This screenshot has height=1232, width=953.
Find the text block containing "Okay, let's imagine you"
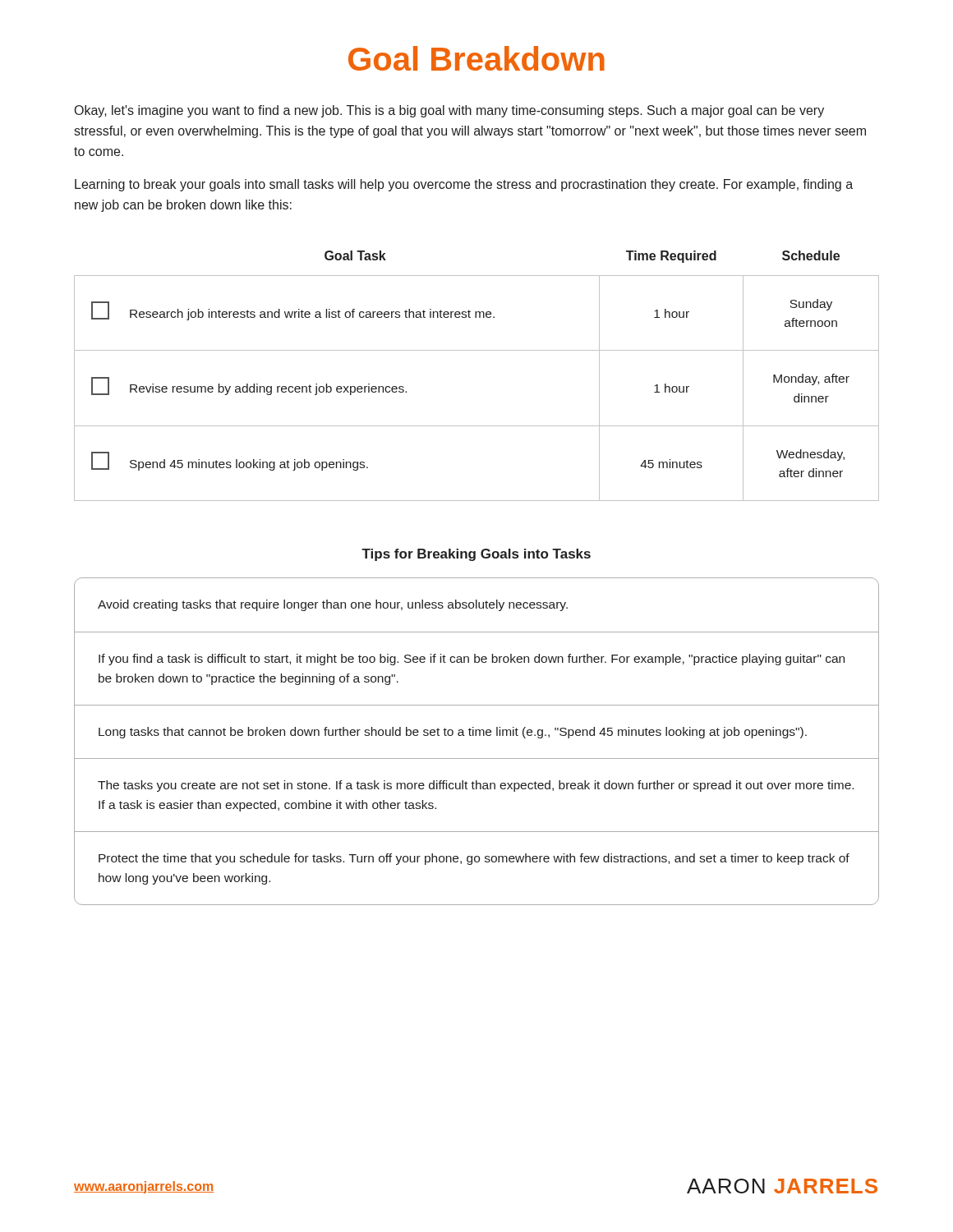470,131
